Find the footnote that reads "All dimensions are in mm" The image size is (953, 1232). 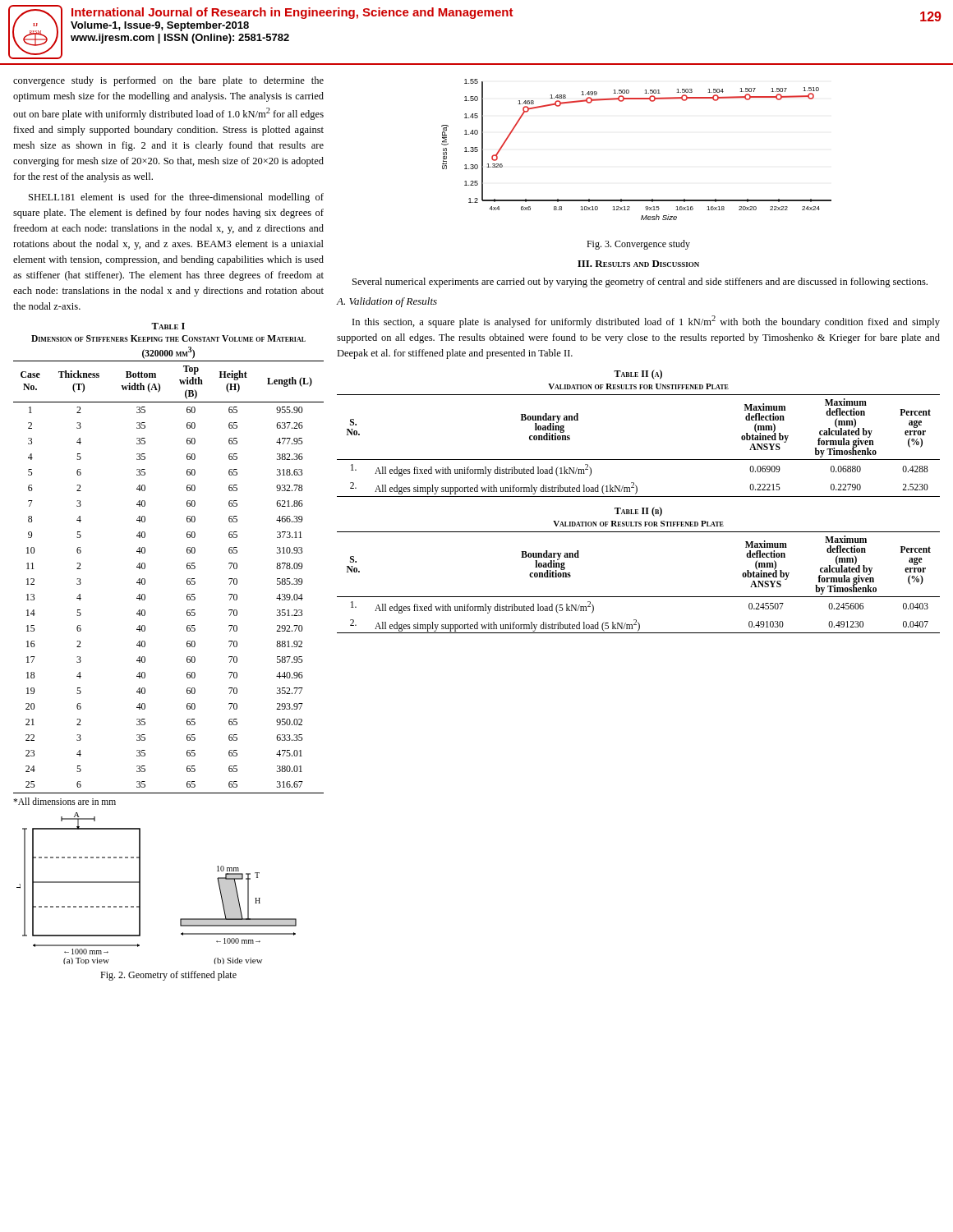(65, 802)
